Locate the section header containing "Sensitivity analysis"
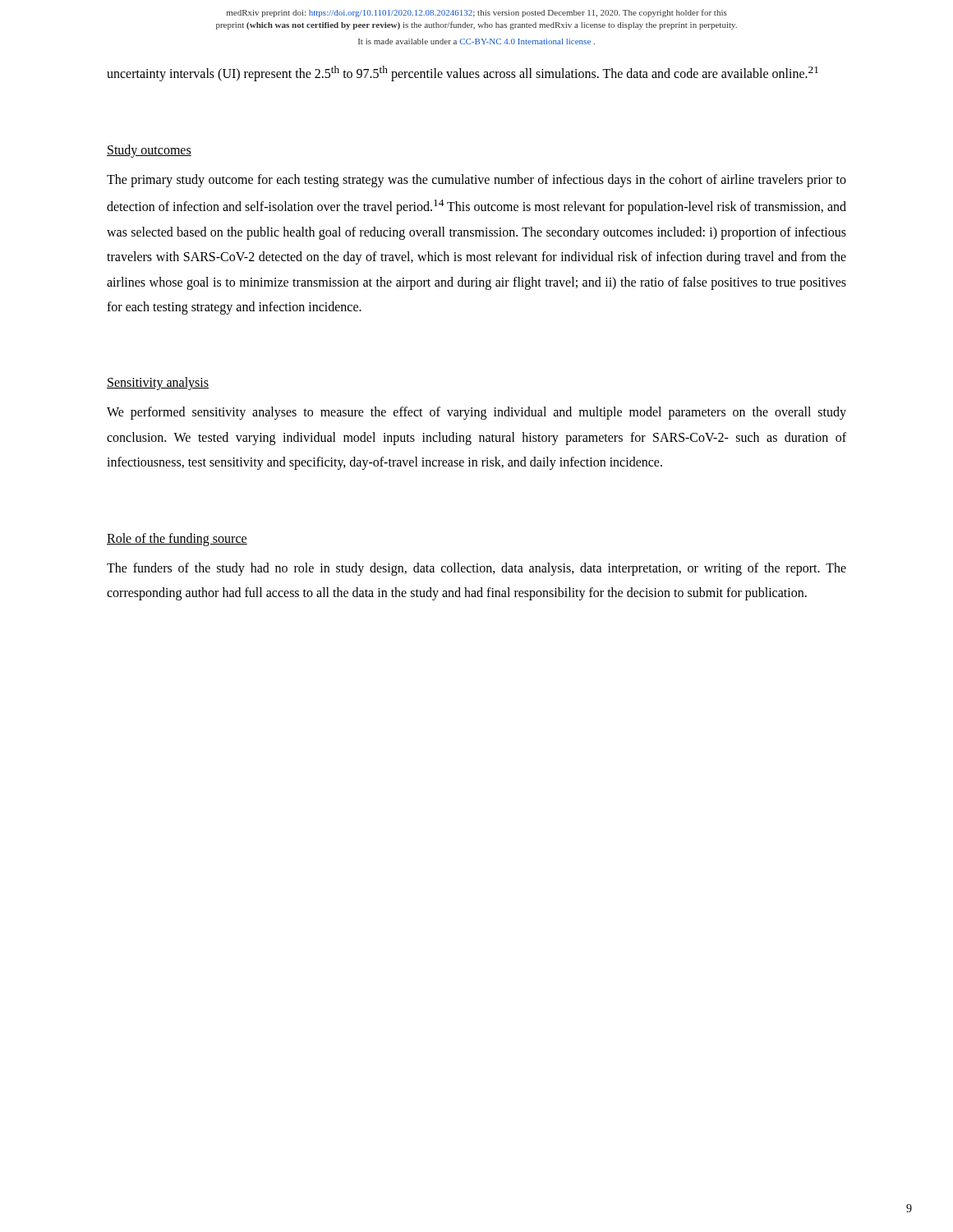 click(158, 383)
